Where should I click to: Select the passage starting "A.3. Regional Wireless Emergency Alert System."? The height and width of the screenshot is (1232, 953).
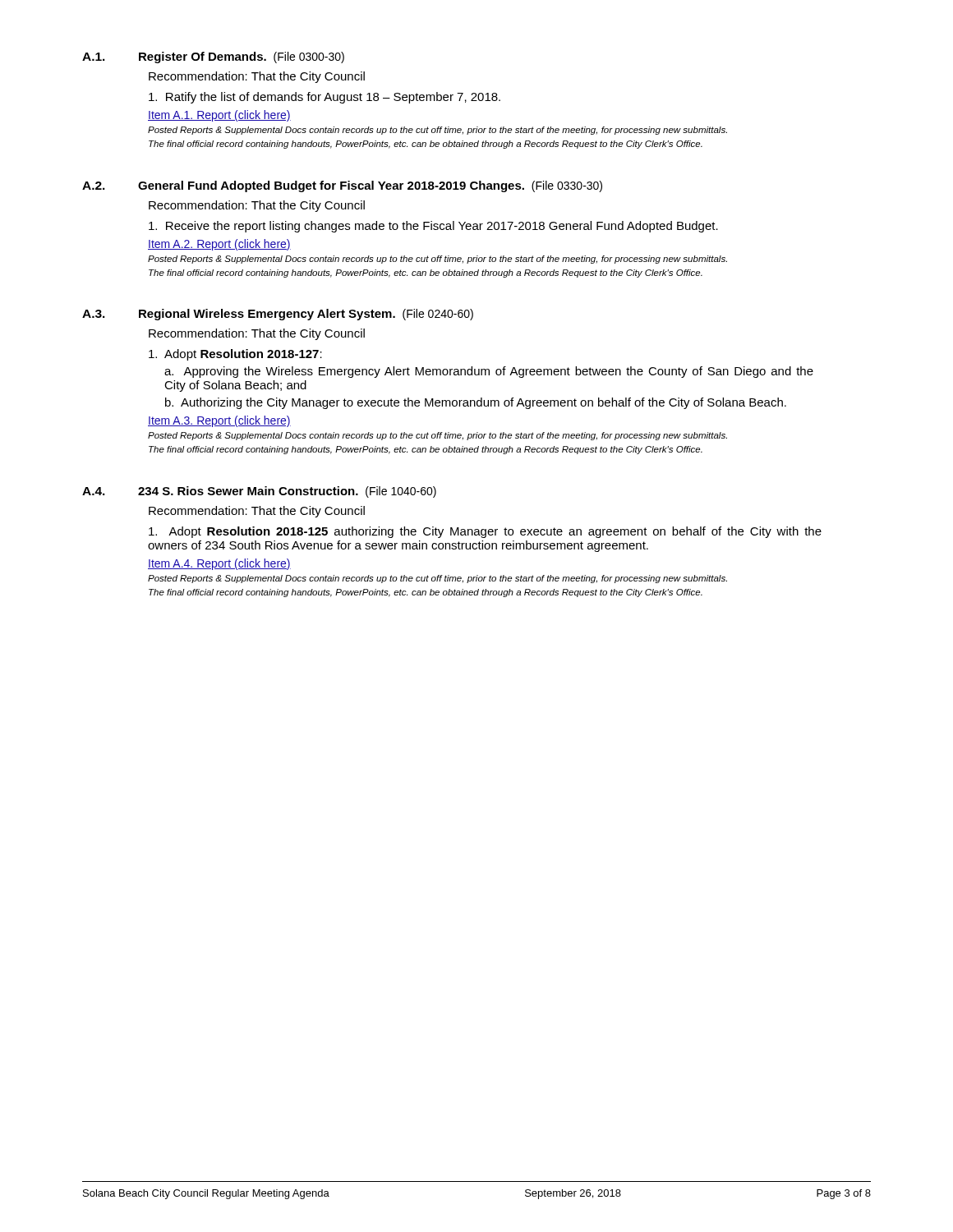tap(278, 314)
